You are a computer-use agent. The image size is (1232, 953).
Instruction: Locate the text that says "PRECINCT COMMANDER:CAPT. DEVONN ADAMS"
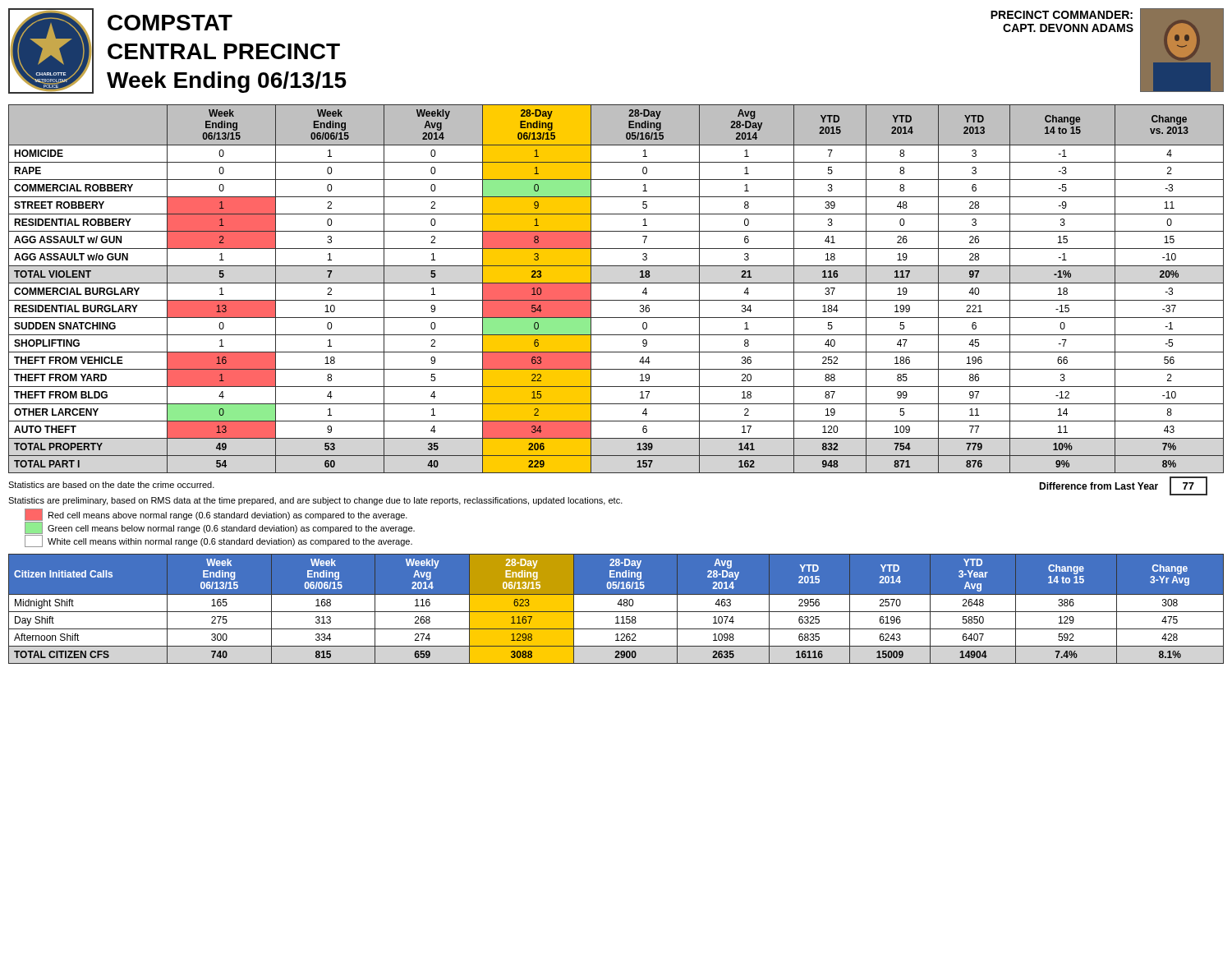pyautogui.click(x=1062, y=21)
